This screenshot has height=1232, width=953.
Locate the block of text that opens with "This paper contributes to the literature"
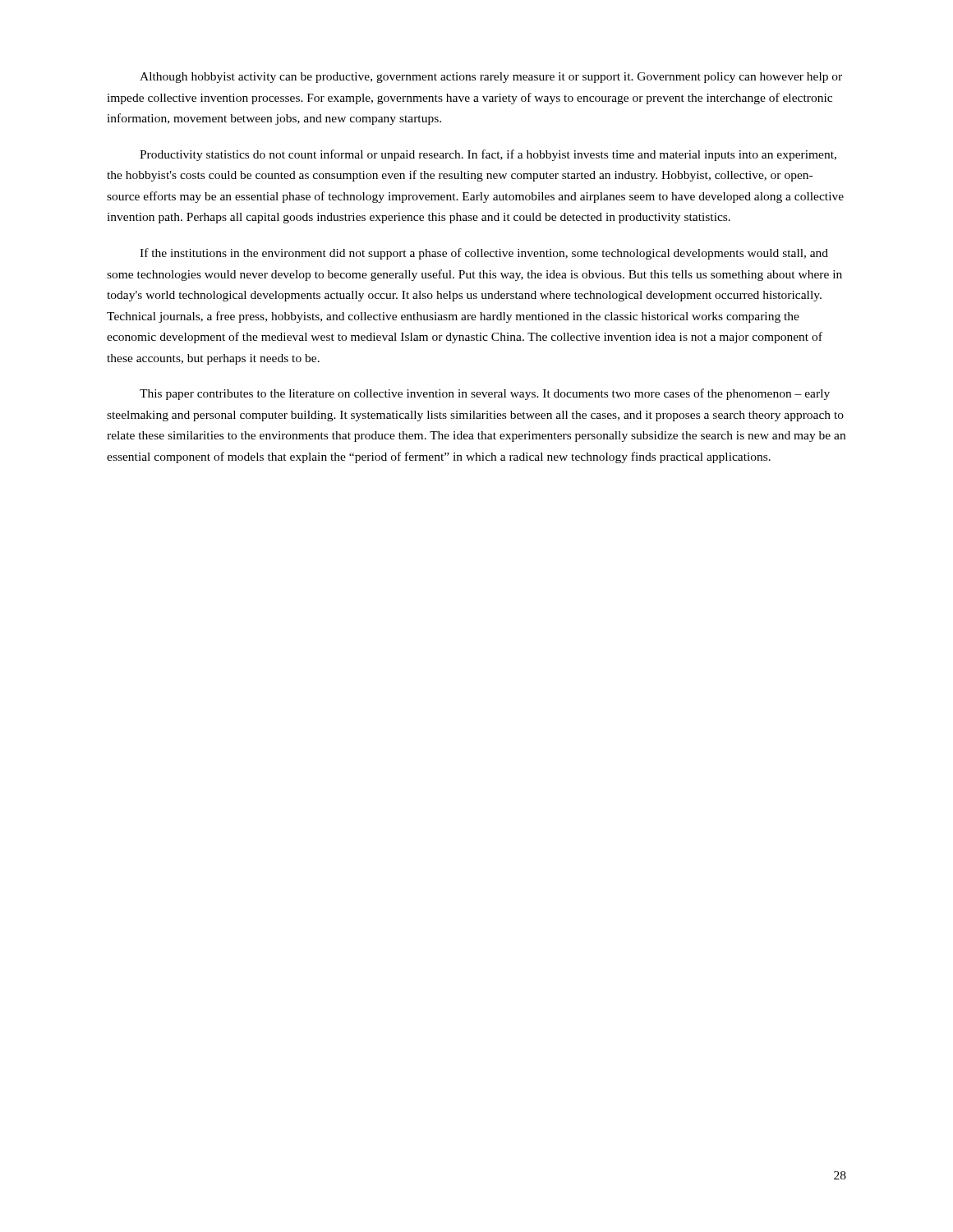[x=476, y=425]
